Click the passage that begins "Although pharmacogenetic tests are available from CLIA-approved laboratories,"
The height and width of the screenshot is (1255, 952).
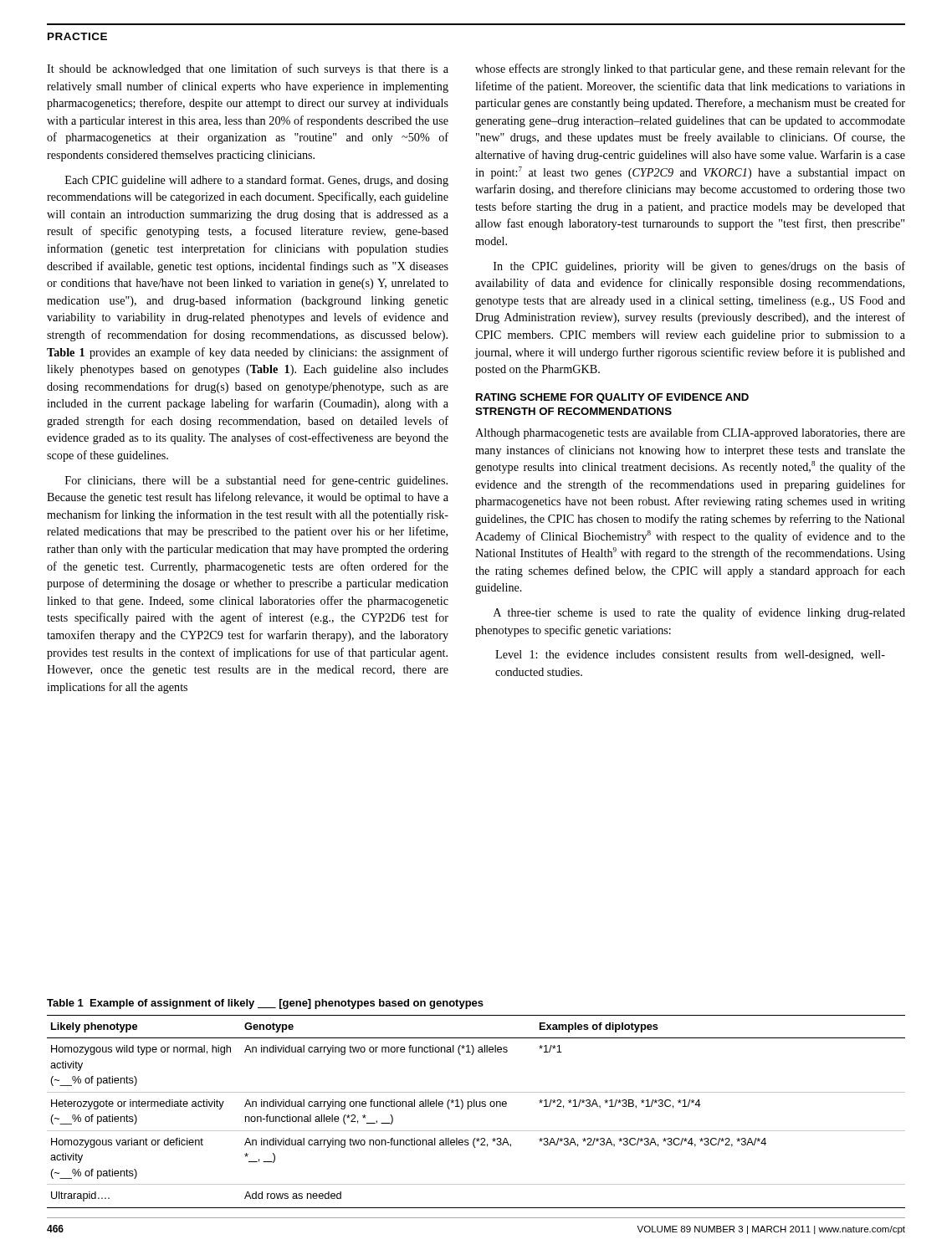[690, 531]
